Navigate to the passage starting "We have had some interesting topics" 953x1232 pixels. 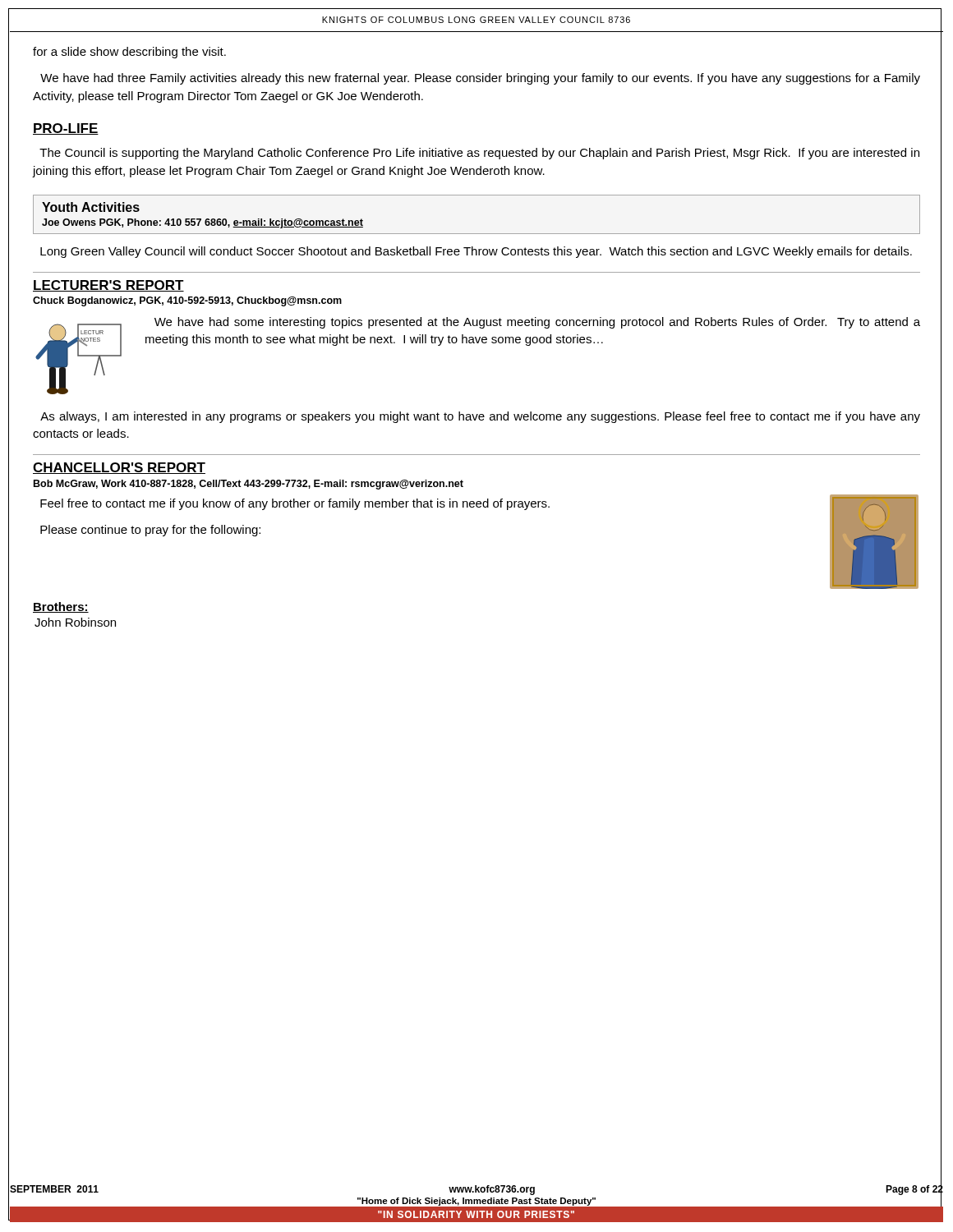[x=532, y=330]
